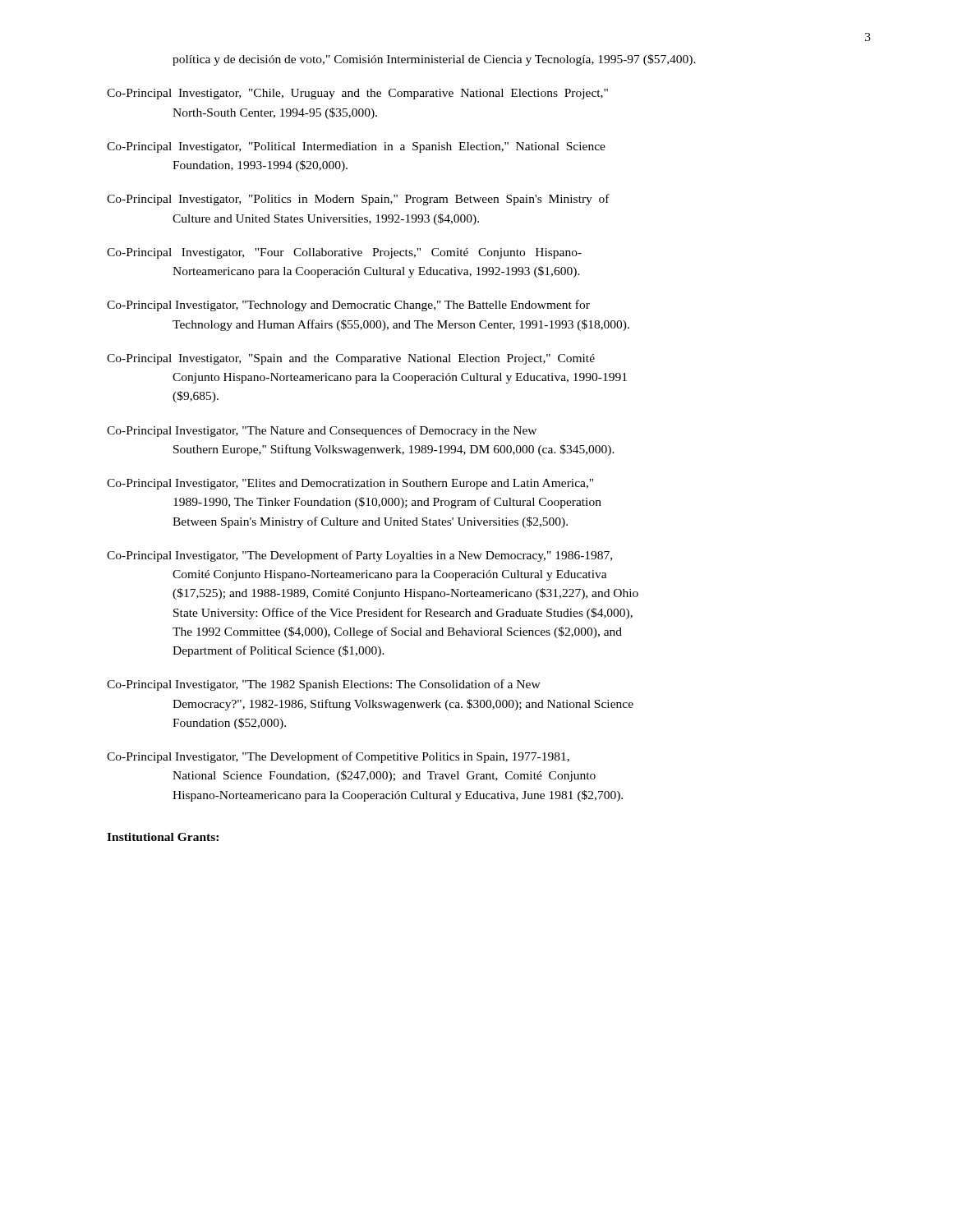
Task: Locate the list item with the text "Co-Principal Investigator, "Politics in Modern Spain," Program"
Action: [489, 208]
